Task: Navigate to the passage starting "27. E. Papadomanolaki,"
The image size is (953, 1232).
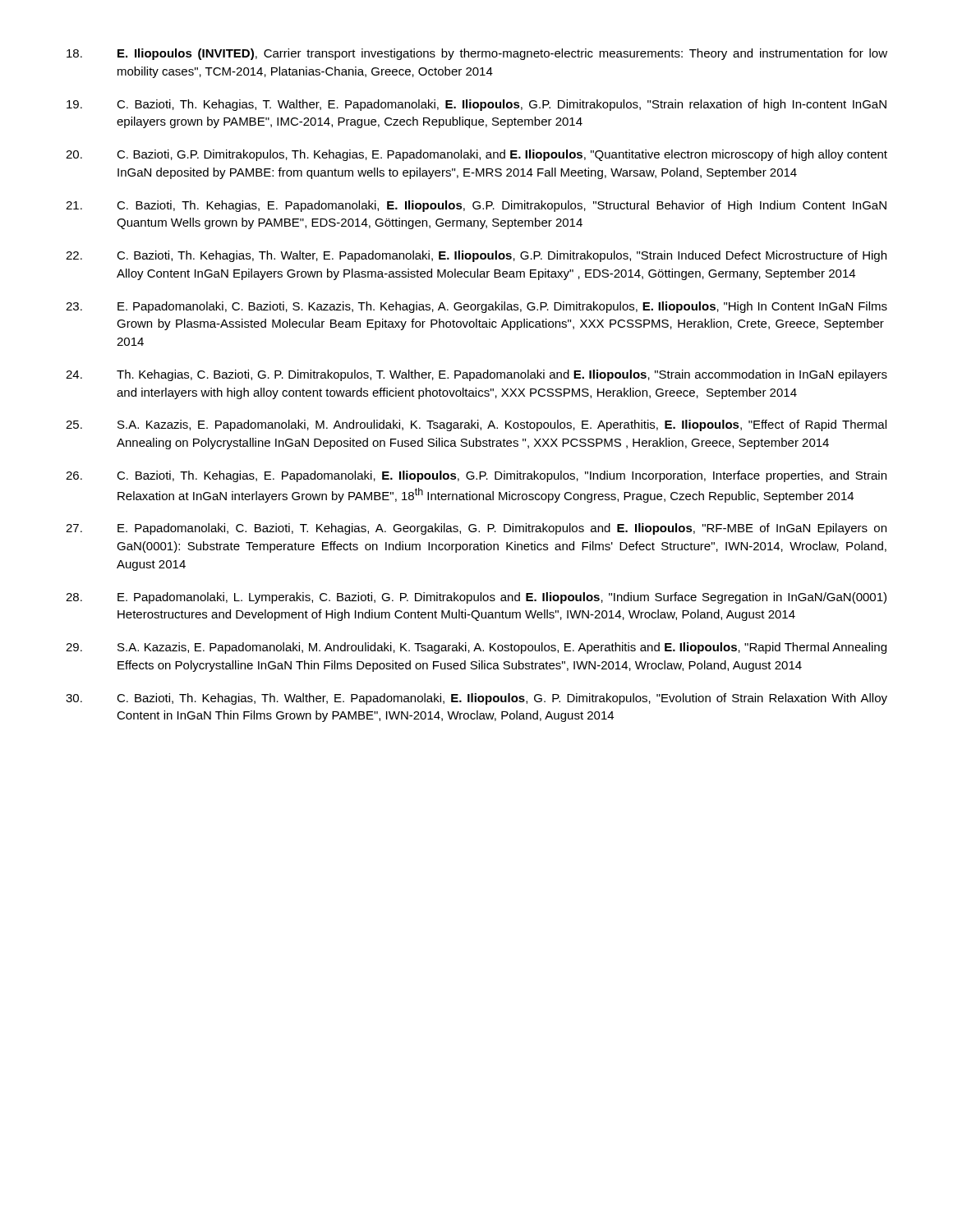Action: coord(476,546)
